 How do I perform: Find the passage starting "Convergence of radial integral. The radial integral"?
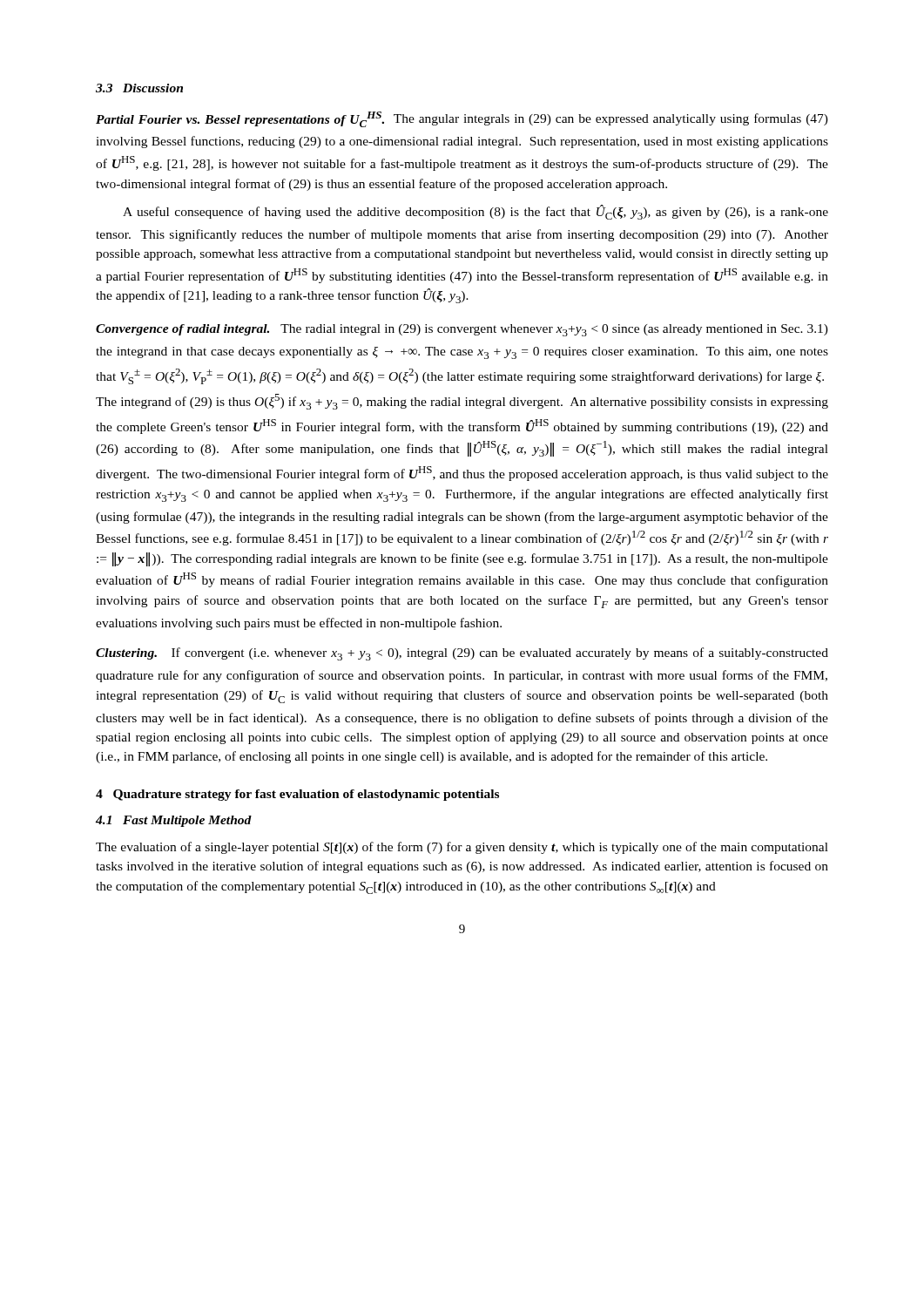(462, 475)
